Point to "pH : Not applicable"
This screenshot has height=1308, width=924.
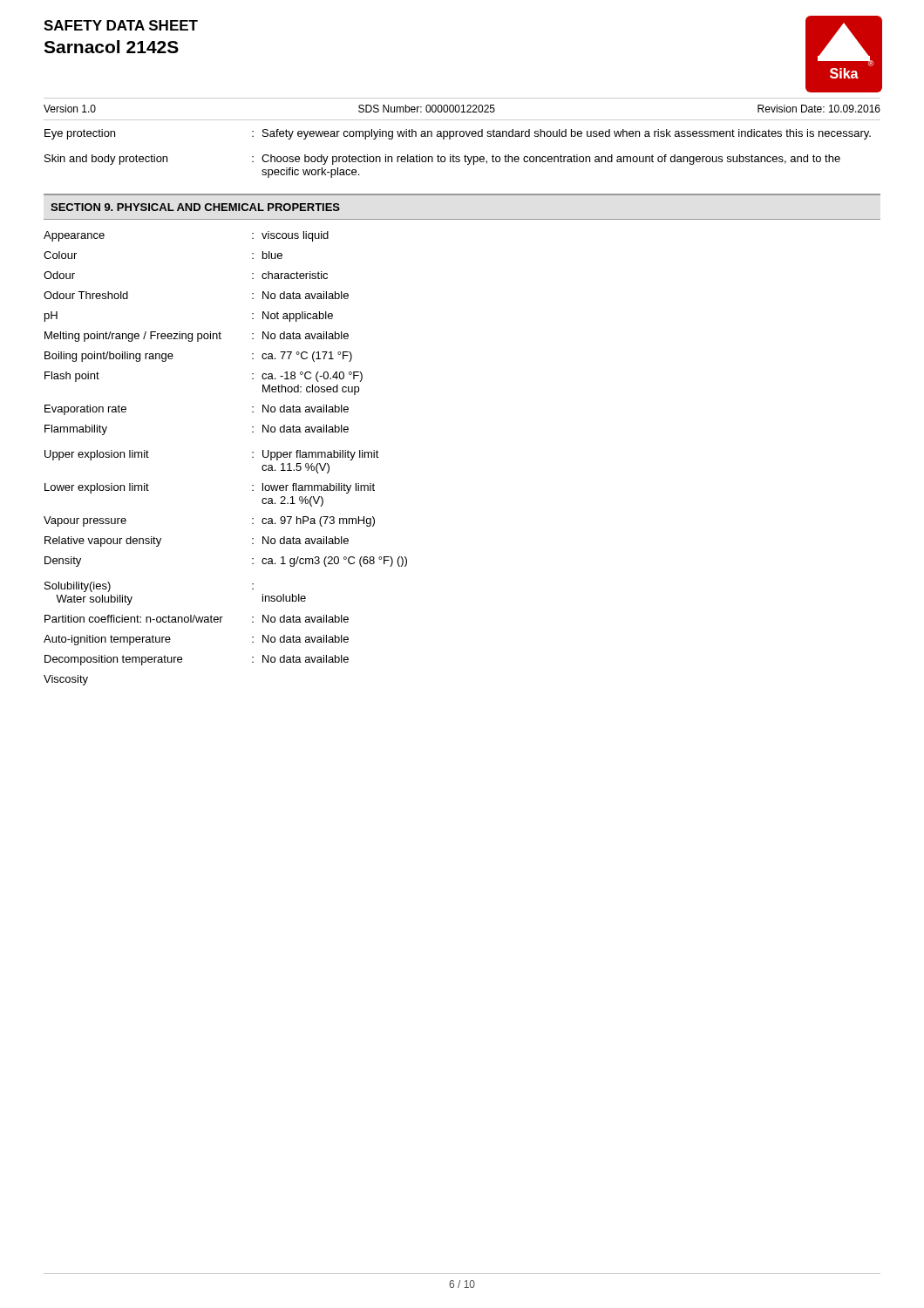(x=54, y=315)
